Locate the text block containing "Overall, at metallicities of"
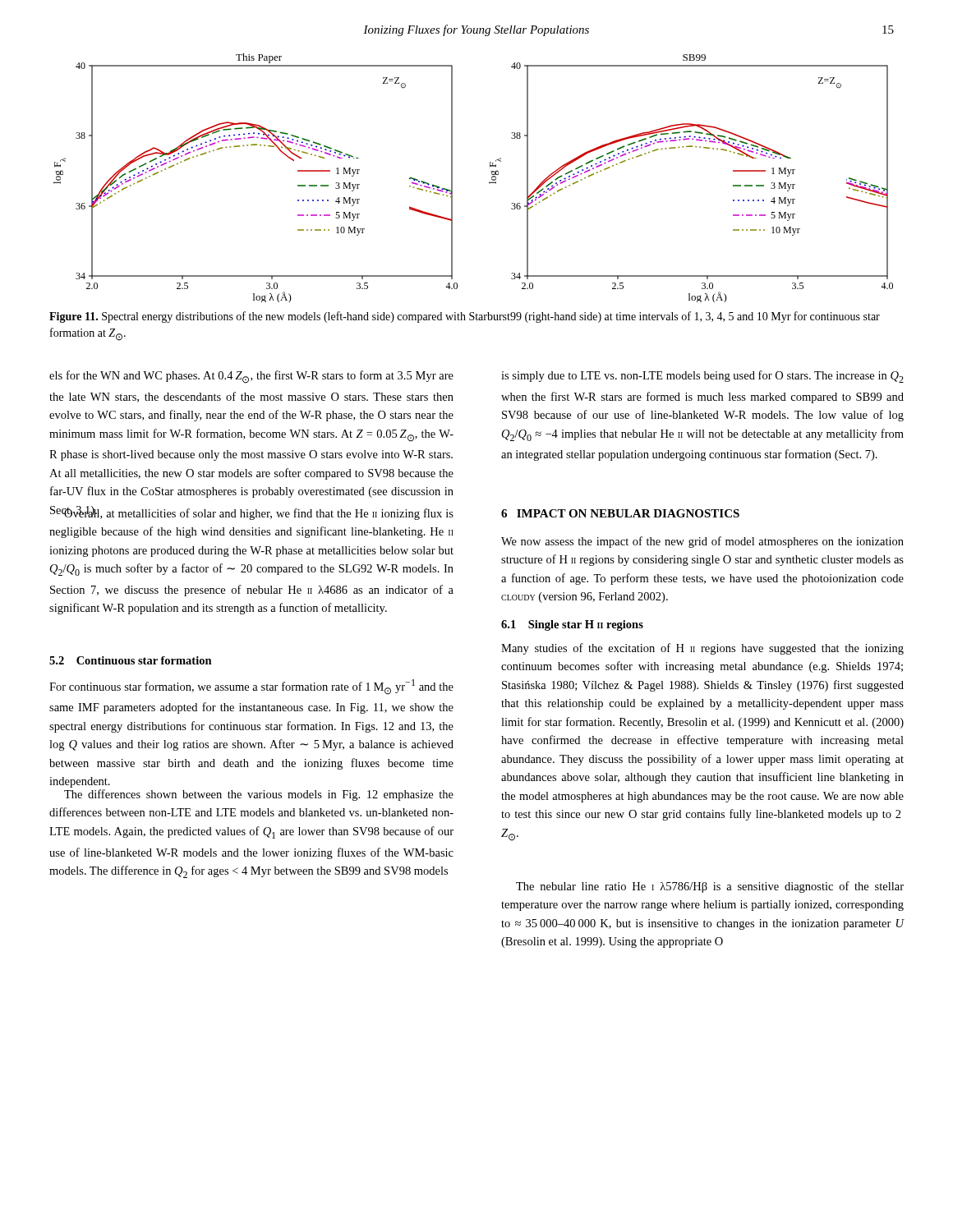 pos(251,561)
